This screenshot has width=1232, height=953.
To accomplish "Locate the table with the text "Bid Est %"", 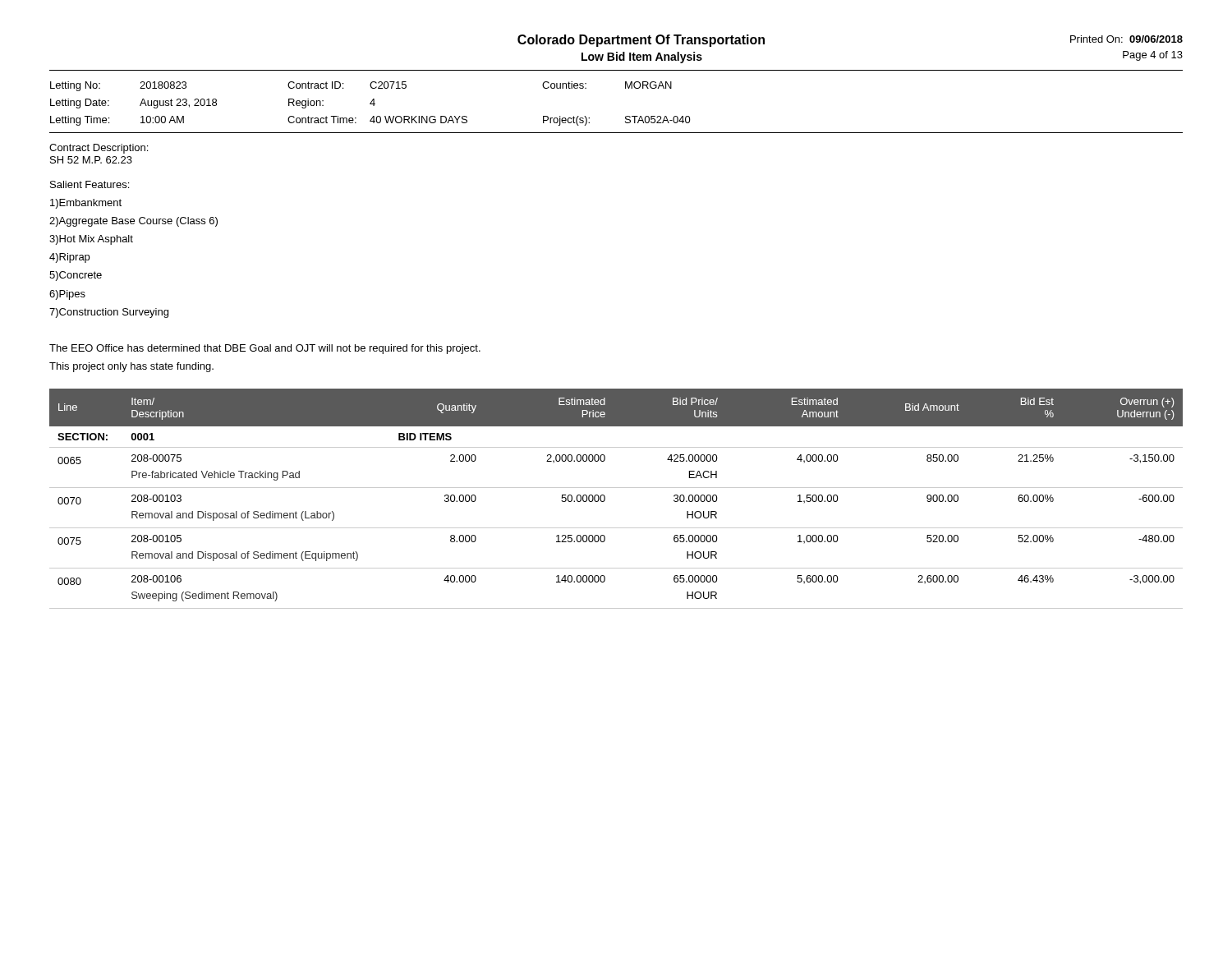I will point(616,499).
